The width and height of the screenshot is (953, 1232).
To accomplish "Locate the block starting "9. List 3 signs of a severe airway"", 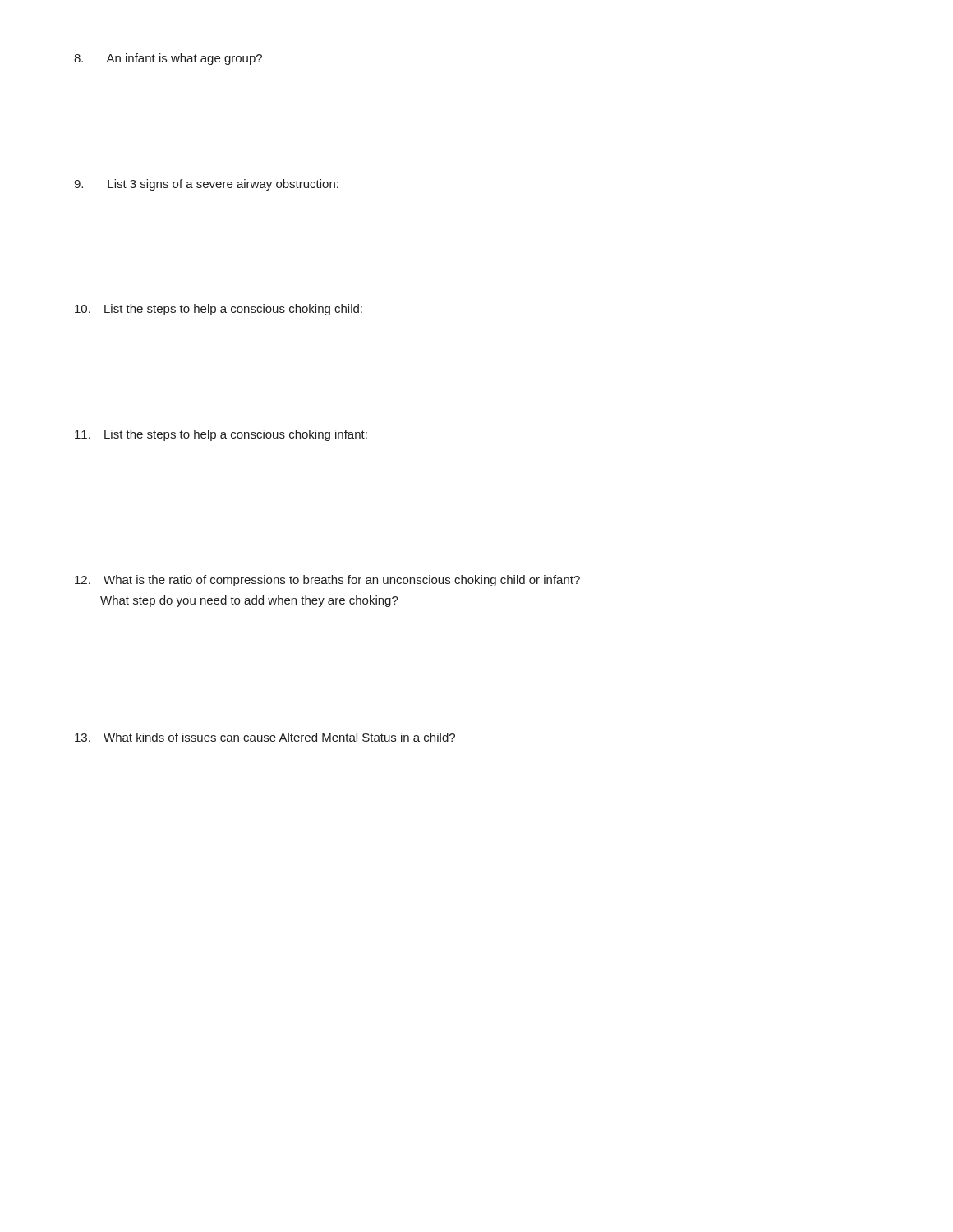I will (206, 185).
